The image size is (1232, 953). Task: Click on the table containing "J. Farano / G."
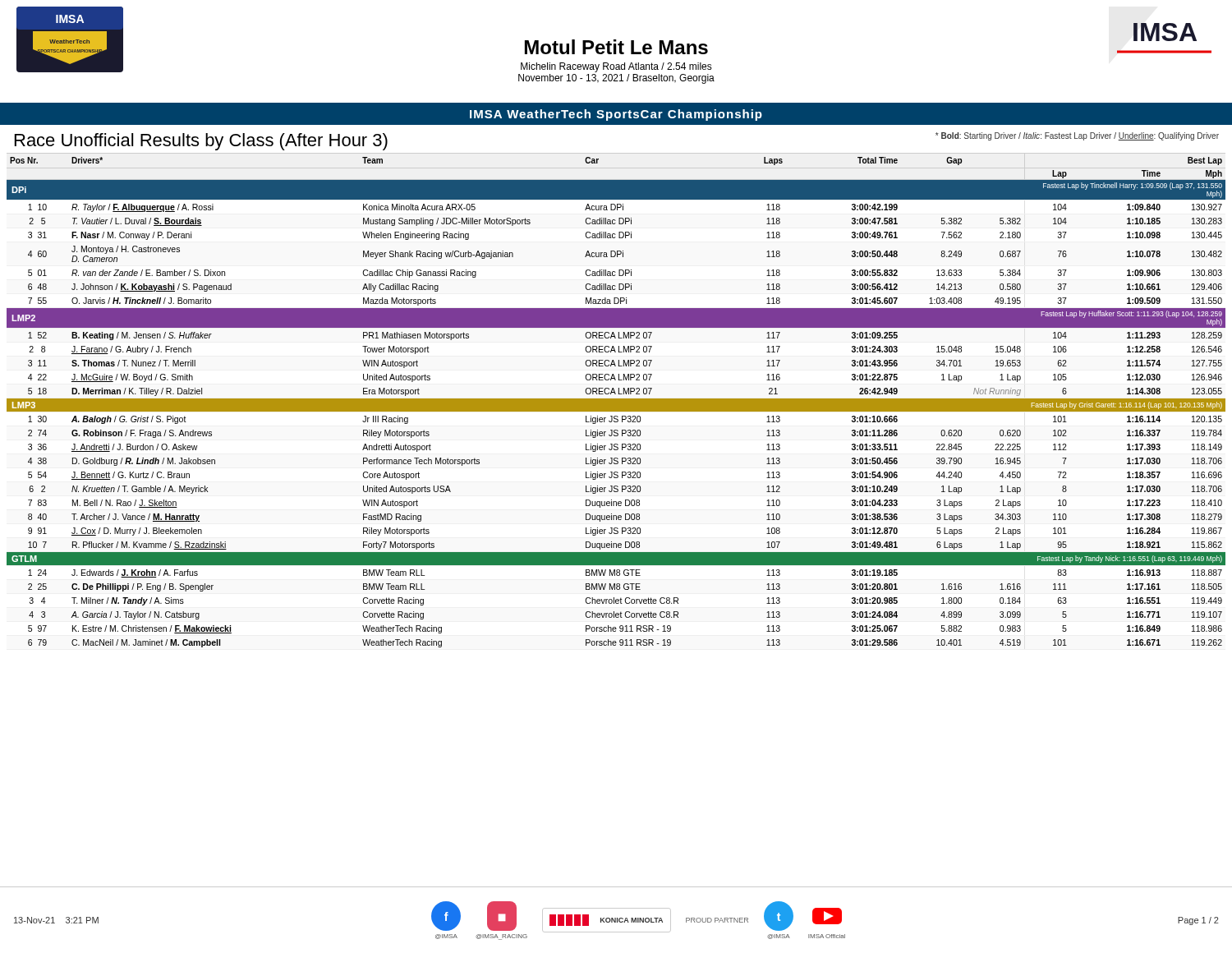coord(616,524)
